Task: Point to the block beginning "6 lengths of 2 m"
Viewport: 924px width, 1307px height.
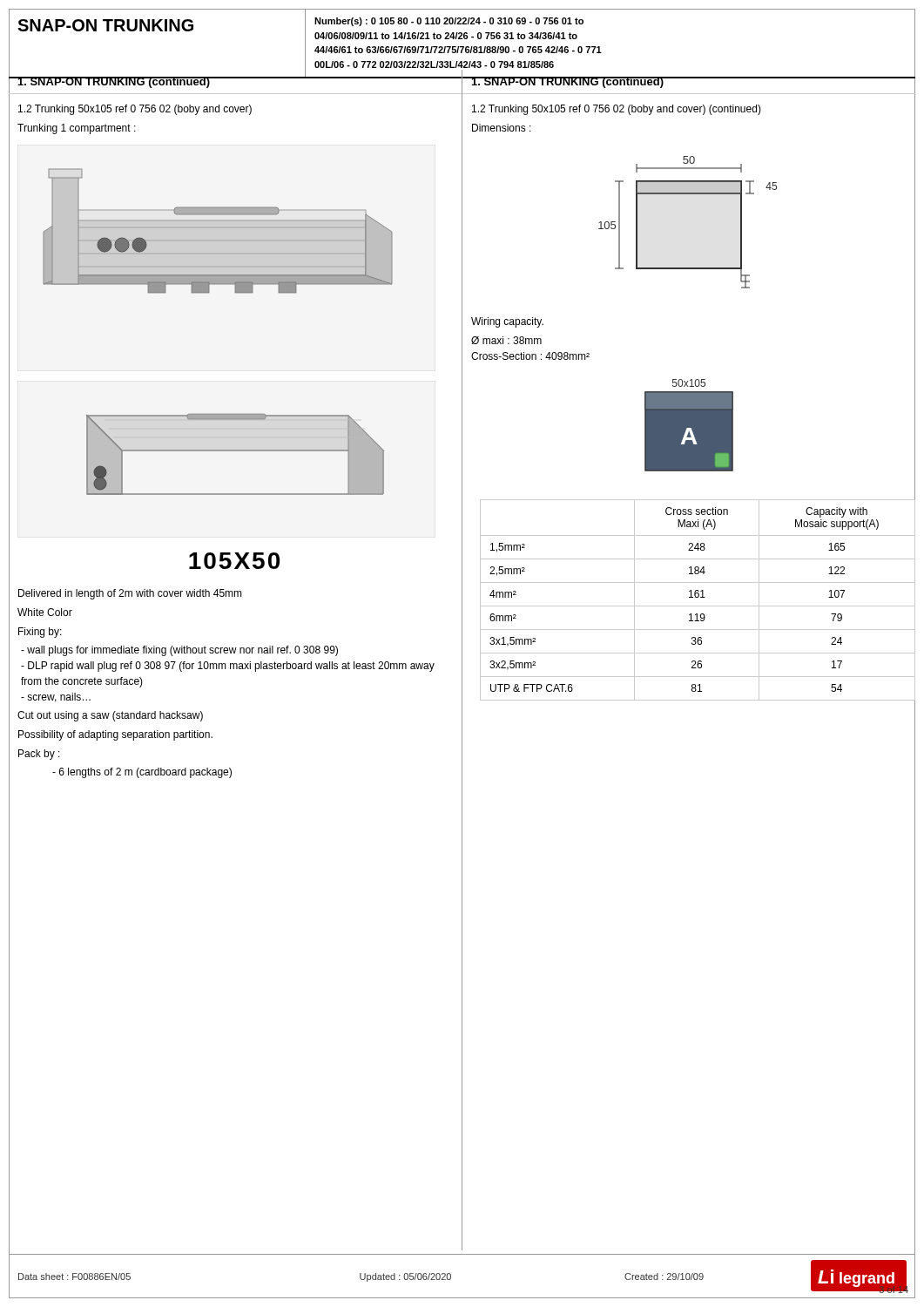Action: click(142, 772)
